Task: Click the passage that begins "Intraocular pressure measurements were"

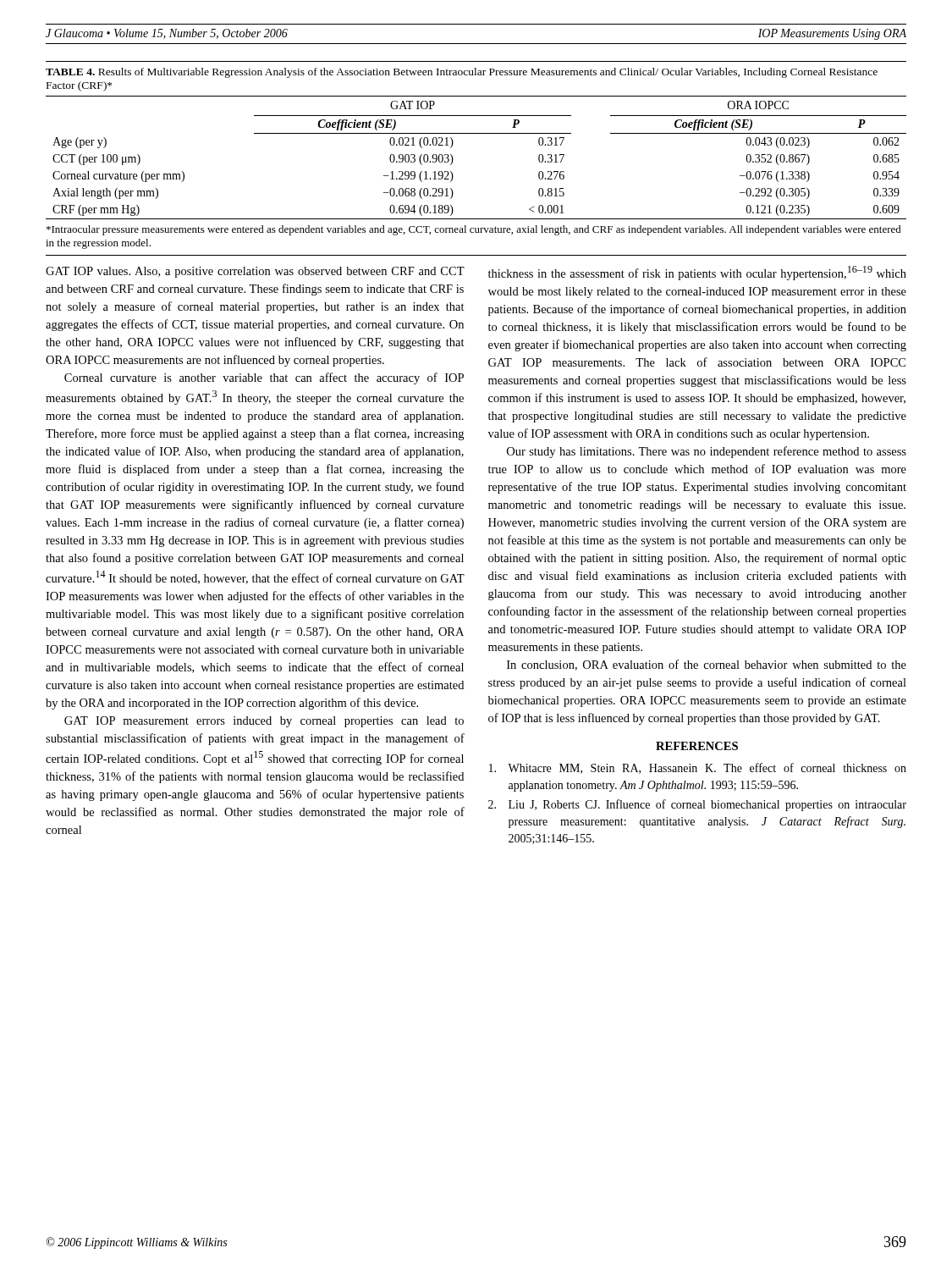Action: coord(473,236)
